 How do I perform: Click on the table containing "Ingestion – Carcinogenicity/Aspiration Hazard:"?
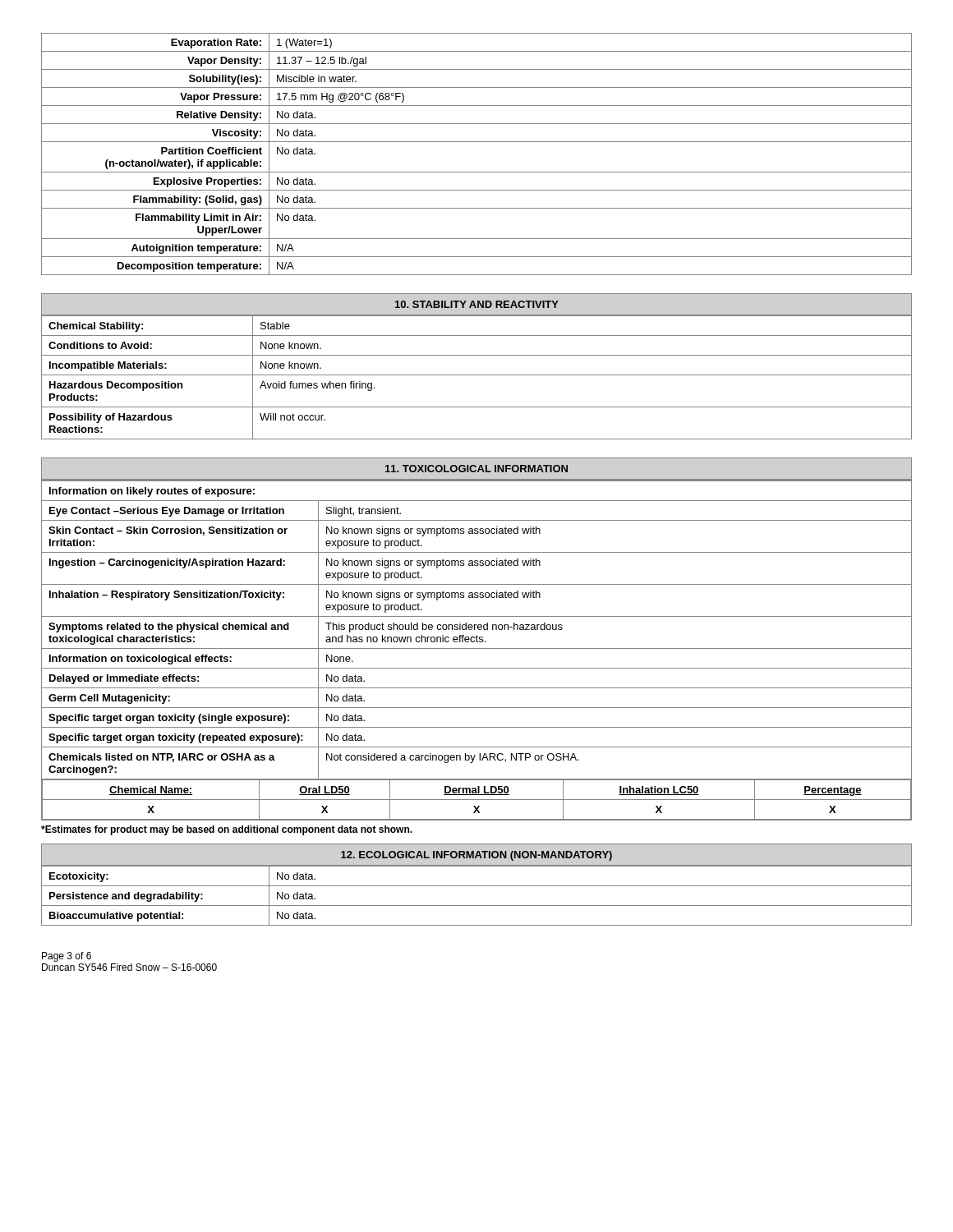pyautogui.click(x=476, y=650)
